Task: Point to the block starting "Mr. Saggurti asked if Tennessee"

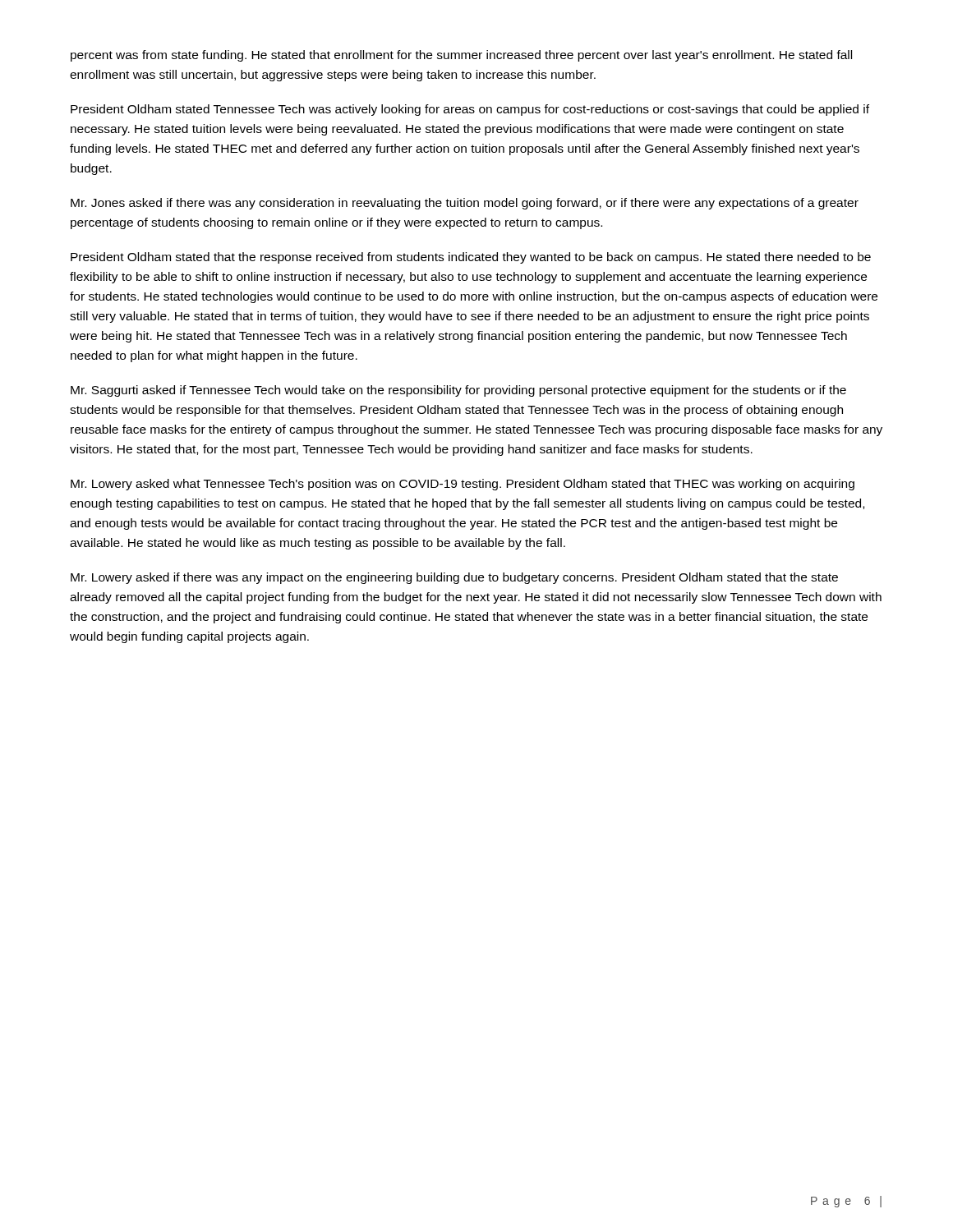Action: 476,419
